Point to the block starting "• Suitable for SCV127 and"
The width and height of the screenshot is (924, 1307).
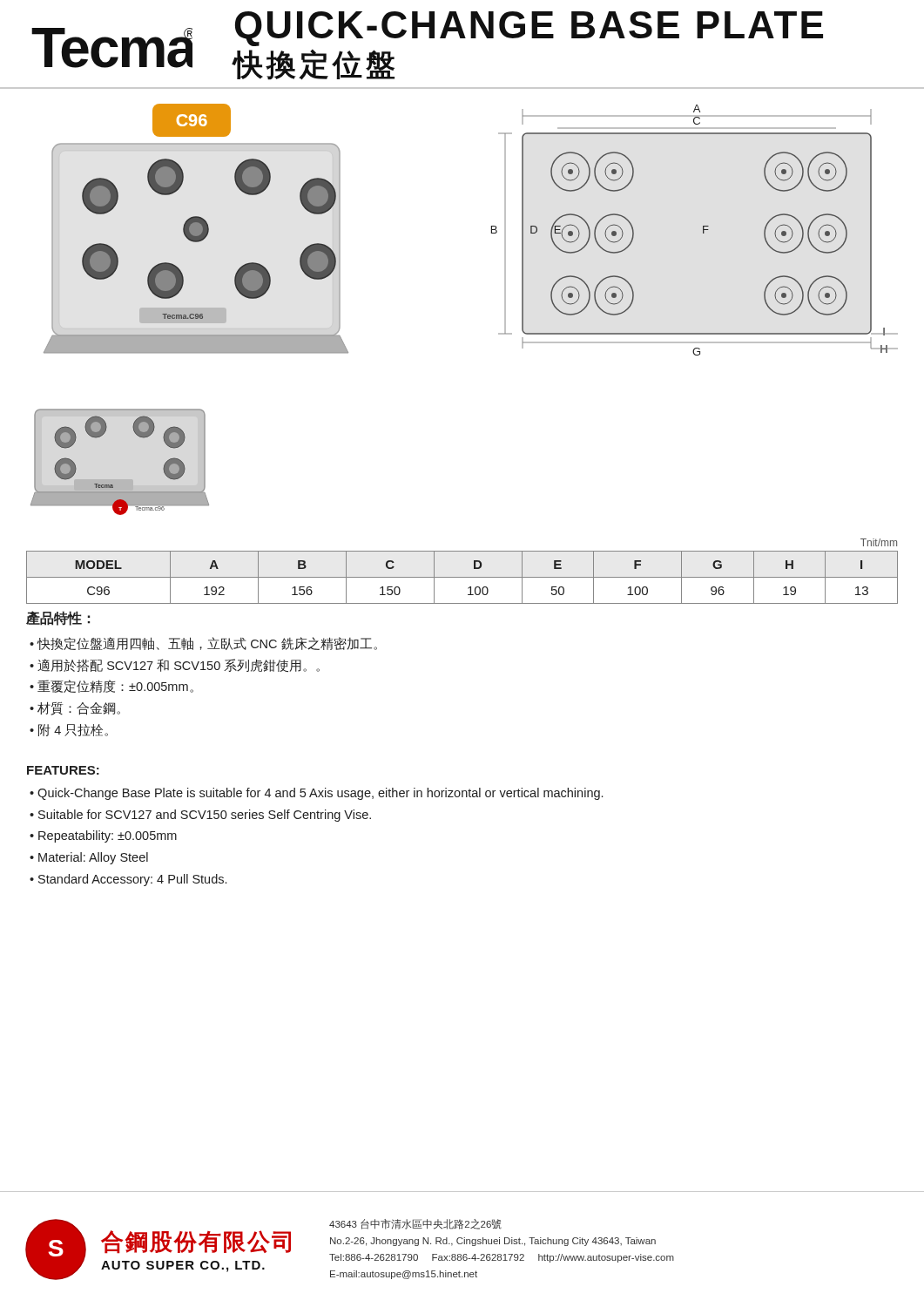tap(201, 814)
